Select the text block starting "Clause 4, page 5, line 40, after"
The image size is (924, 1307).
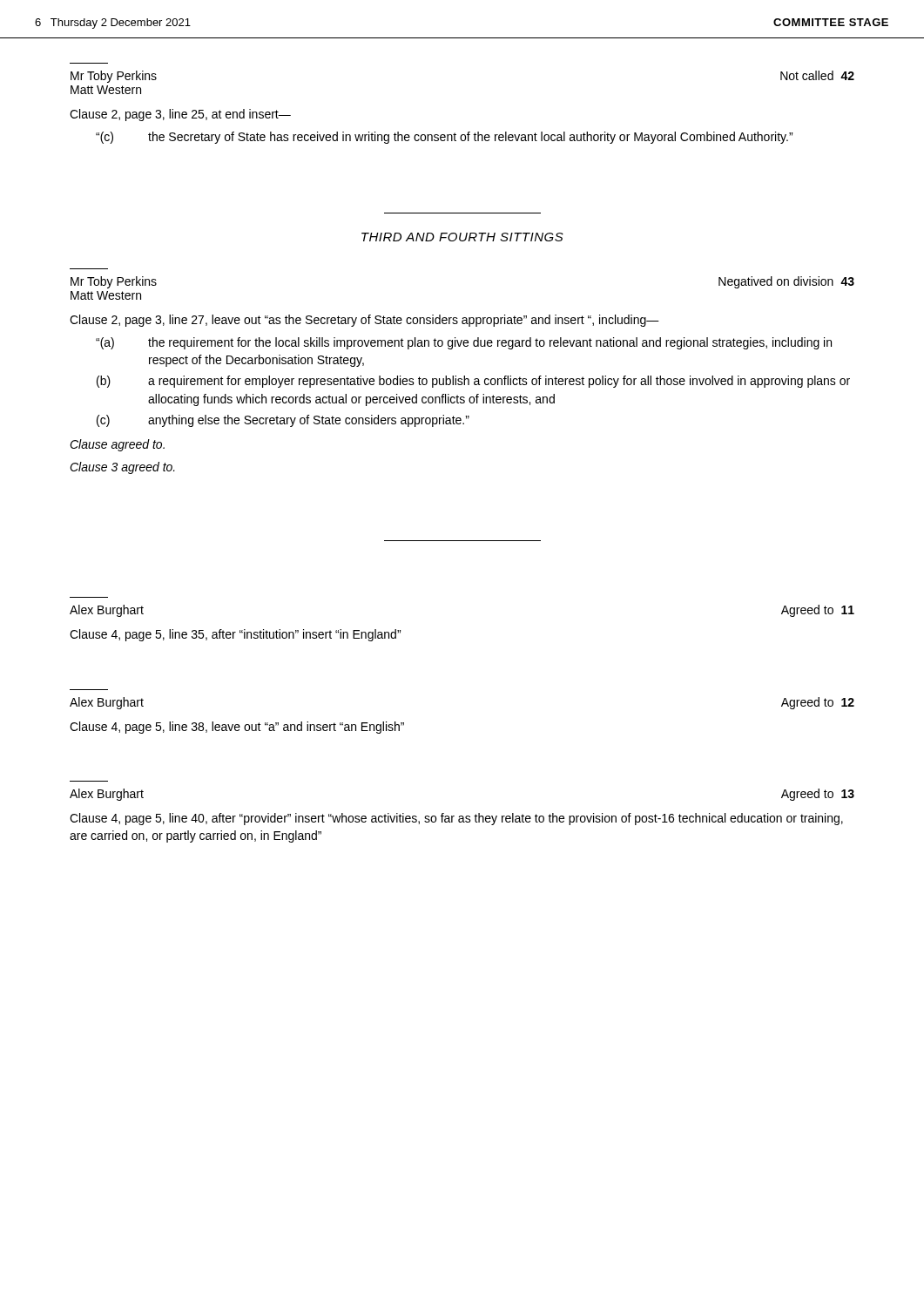click(x=457, y=827)
